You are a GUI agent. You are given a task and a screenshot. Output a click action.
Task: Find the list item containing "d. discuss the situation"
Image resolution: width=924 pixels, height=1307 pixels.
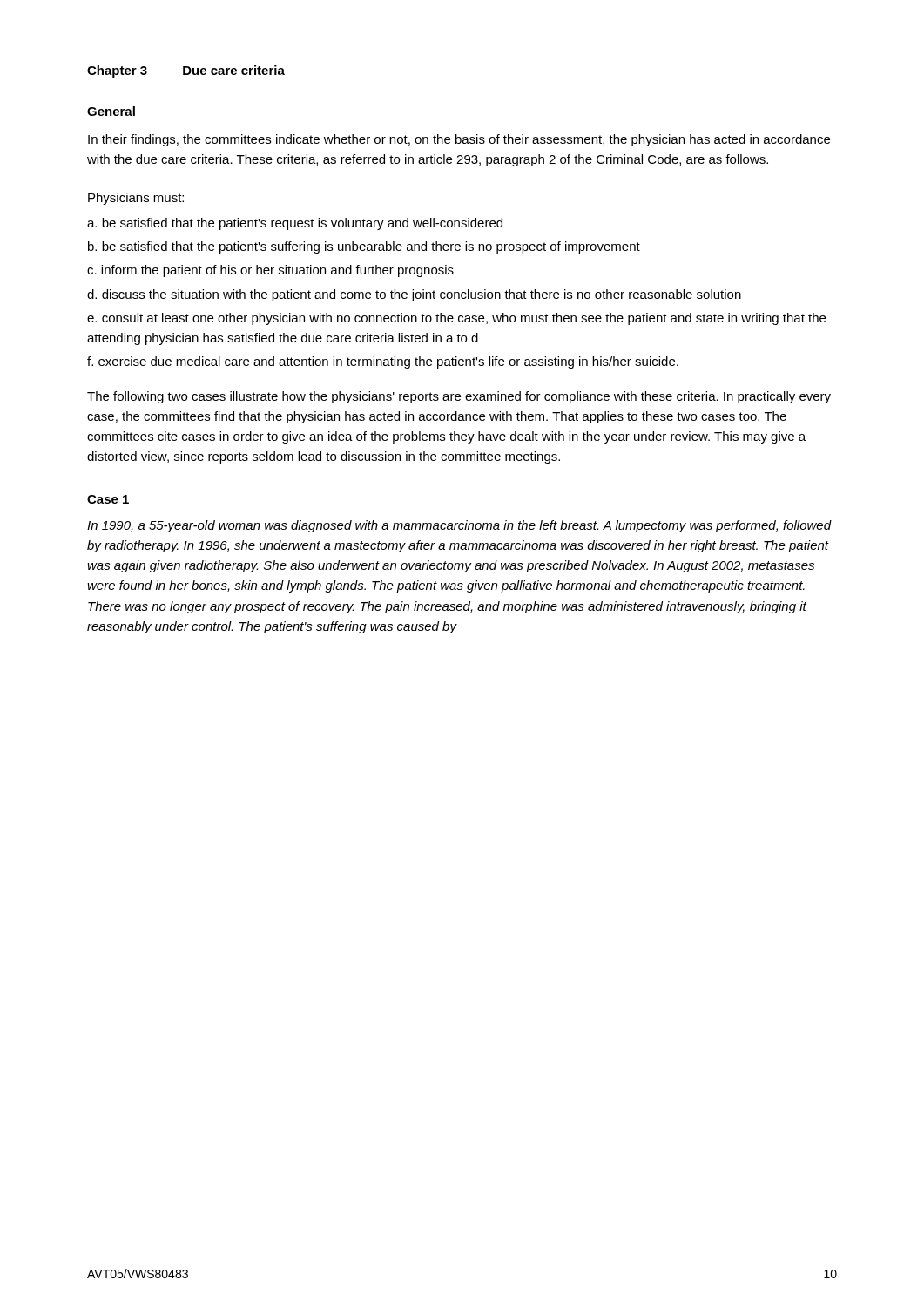(414, 294)
